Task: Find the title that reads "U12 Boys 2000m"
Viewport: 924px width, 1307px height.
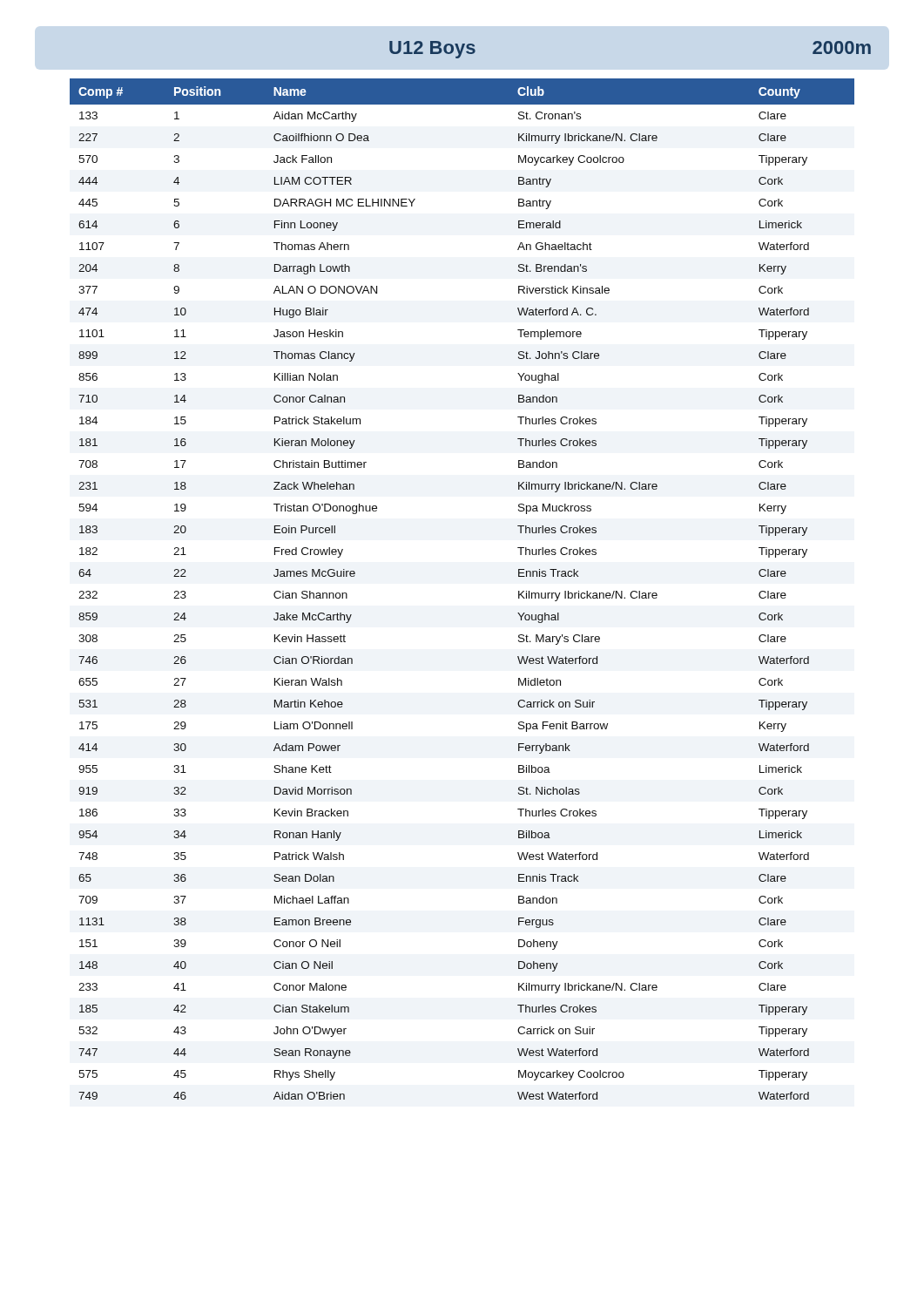Action: point(462,48)
